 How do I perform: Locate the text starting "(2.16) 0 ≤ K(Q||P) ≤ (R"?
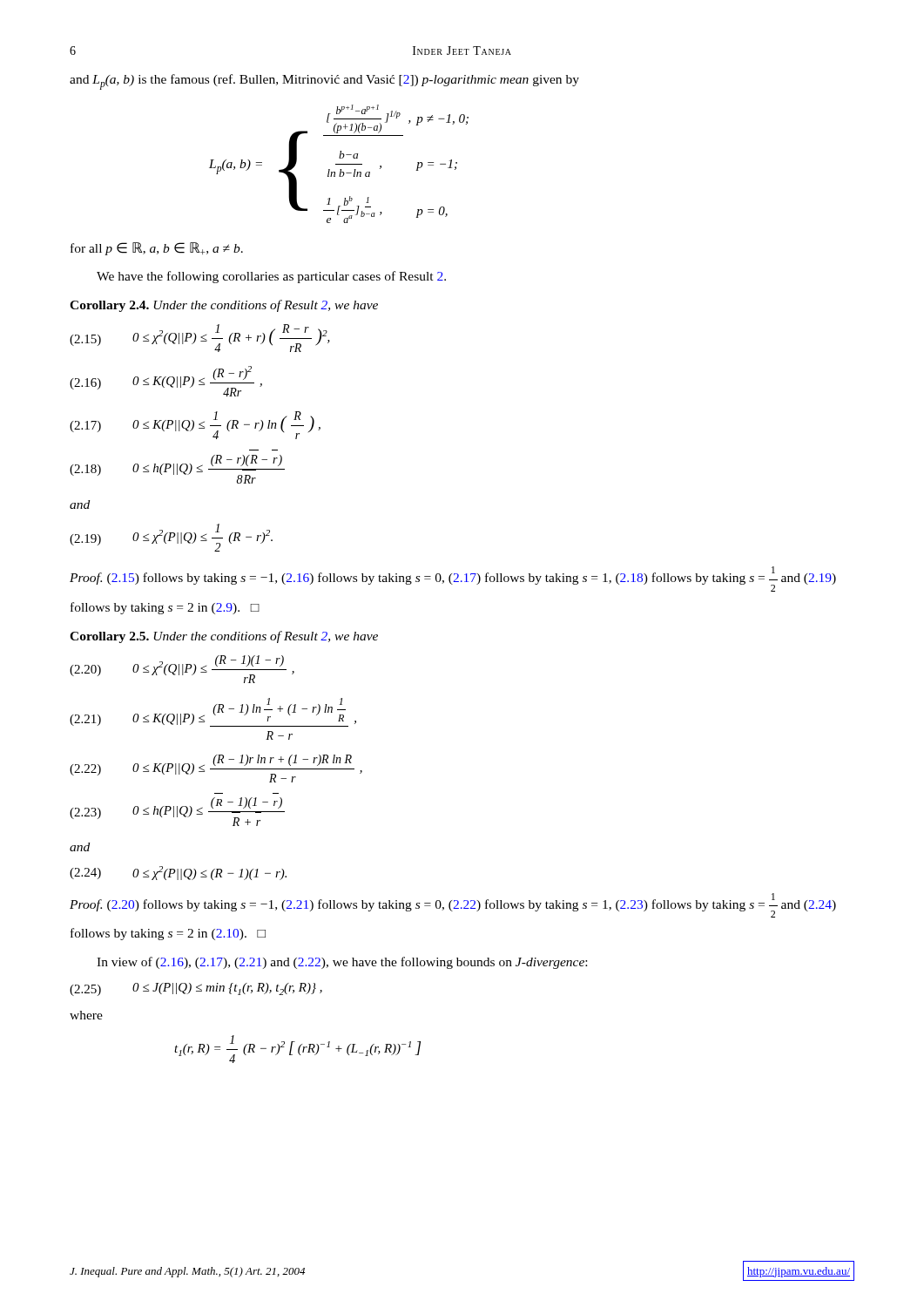pos(166,381)
